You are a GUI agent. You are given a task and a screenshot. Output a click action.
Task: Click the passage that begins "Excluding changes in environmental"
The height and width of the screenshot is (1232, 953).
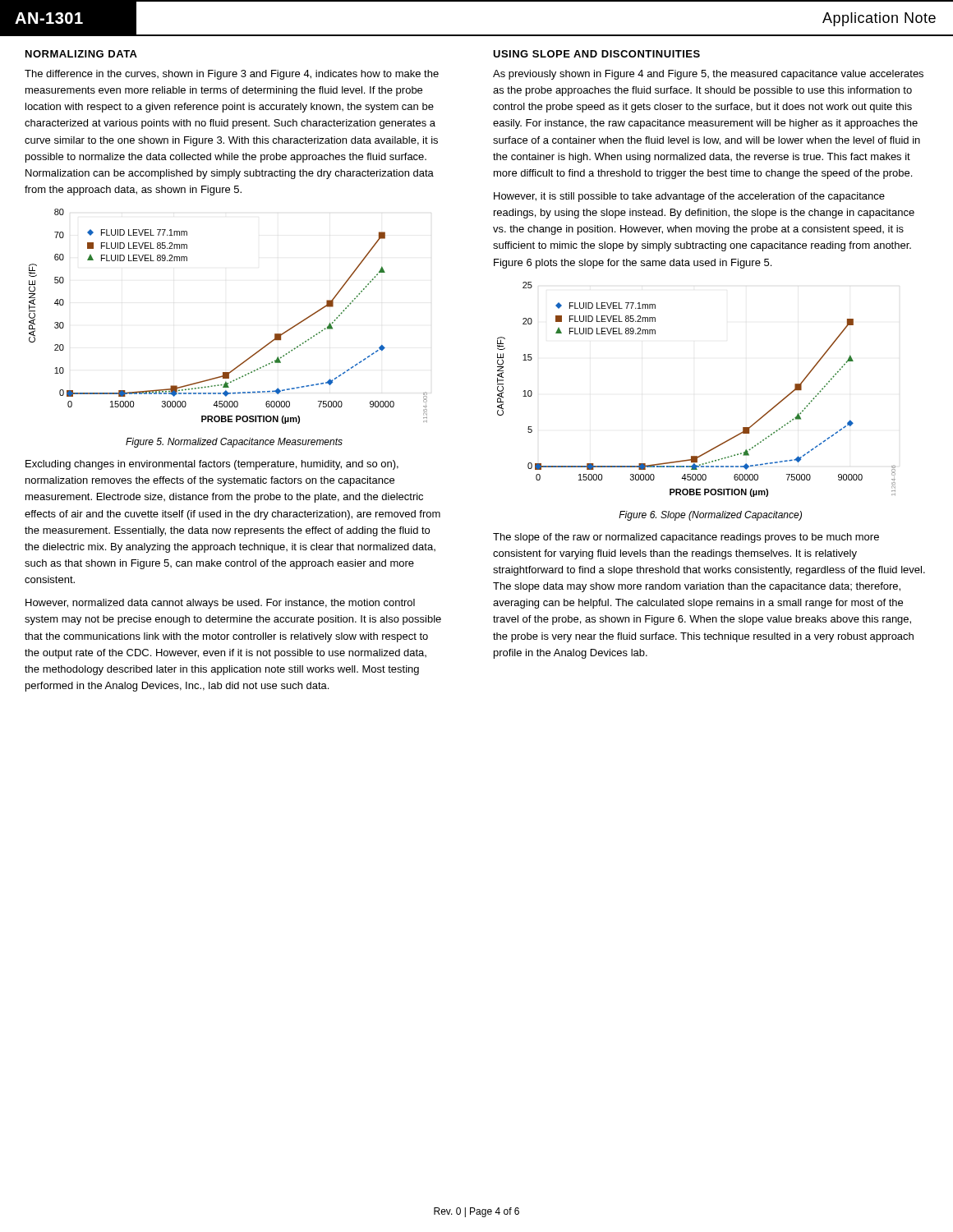tap(233, 522)
